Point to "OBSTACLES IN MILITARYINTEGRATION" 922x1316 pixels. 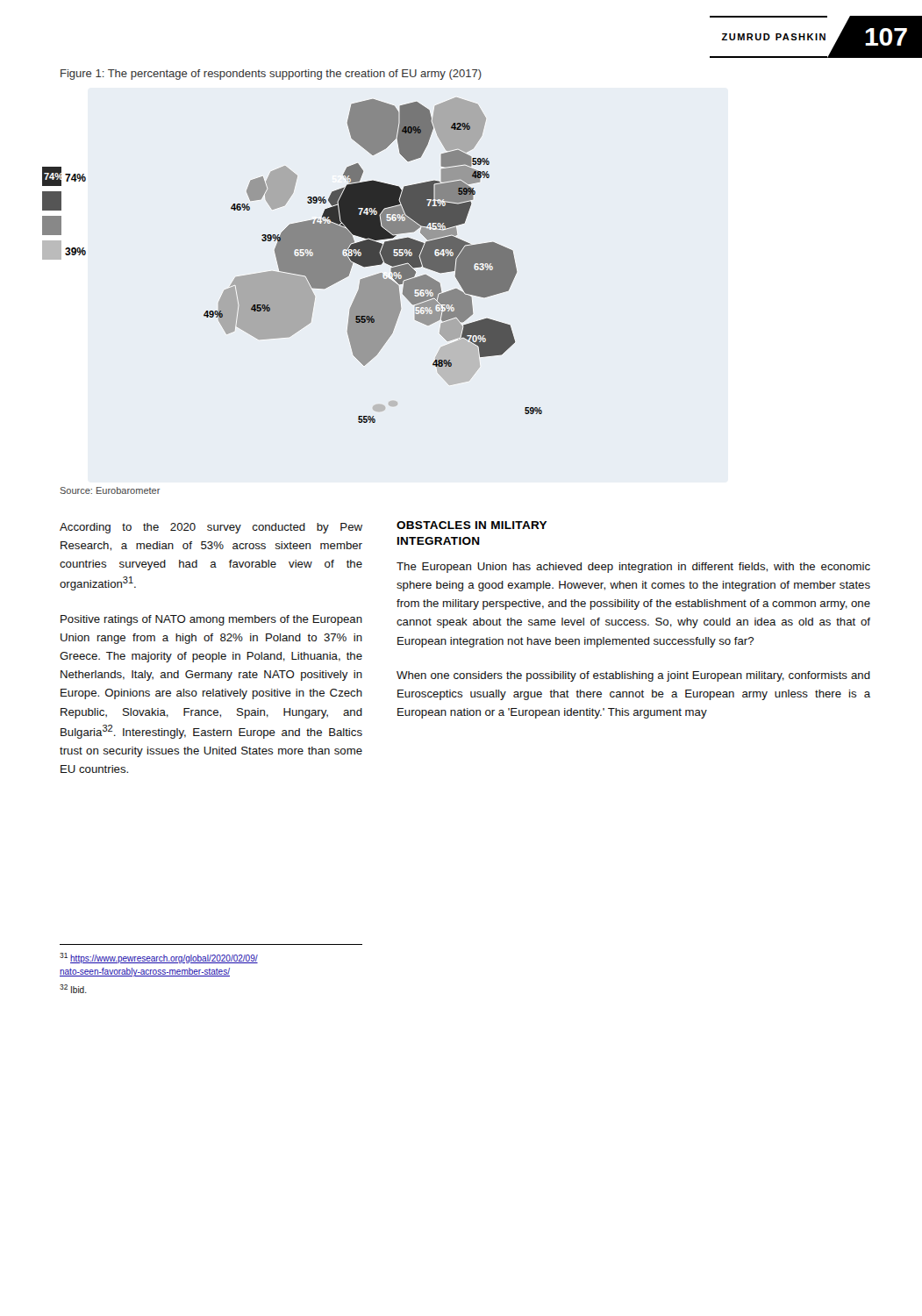pos(472,533)
